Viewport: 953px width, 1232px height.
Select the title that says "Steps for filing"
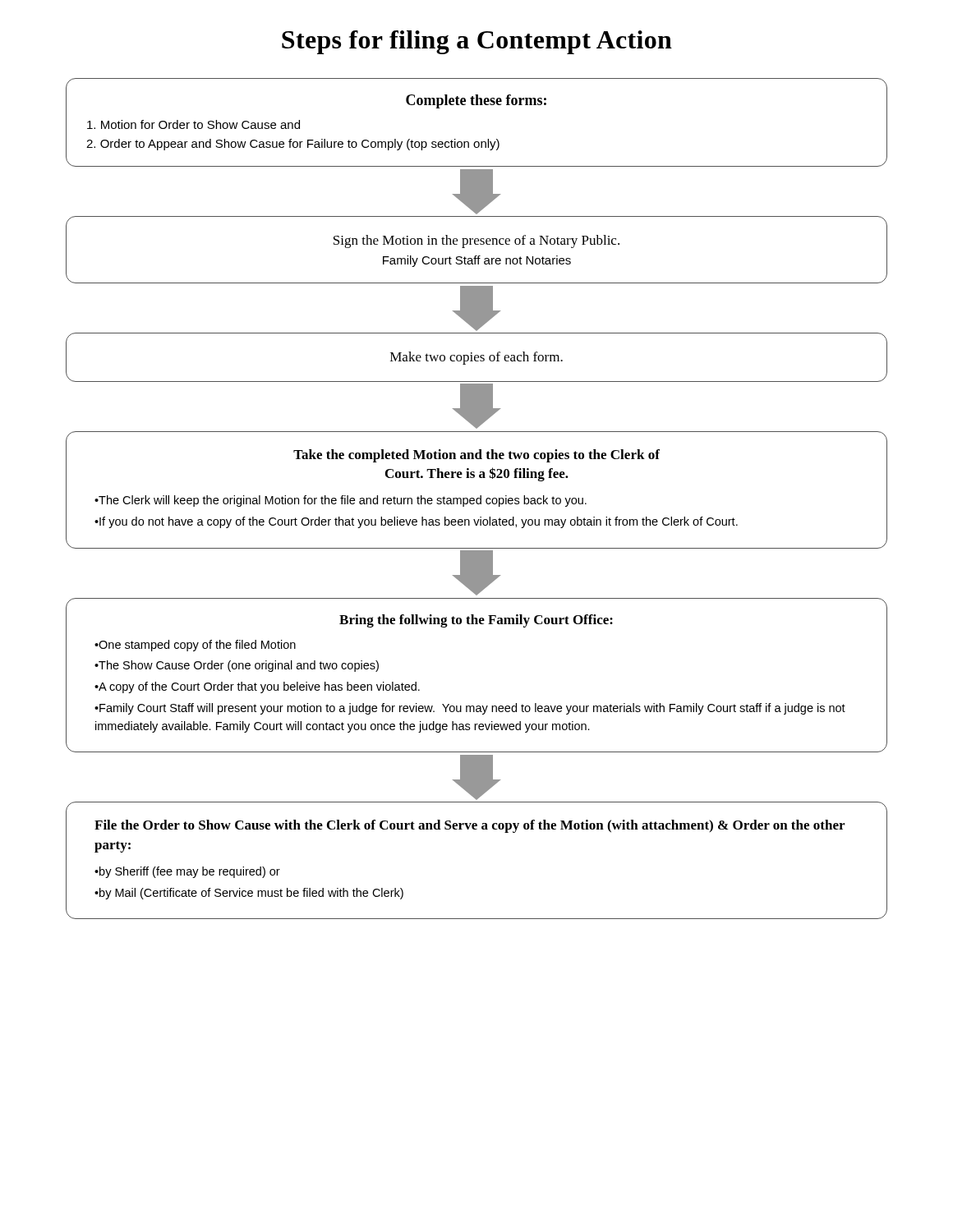pos(476,39)
